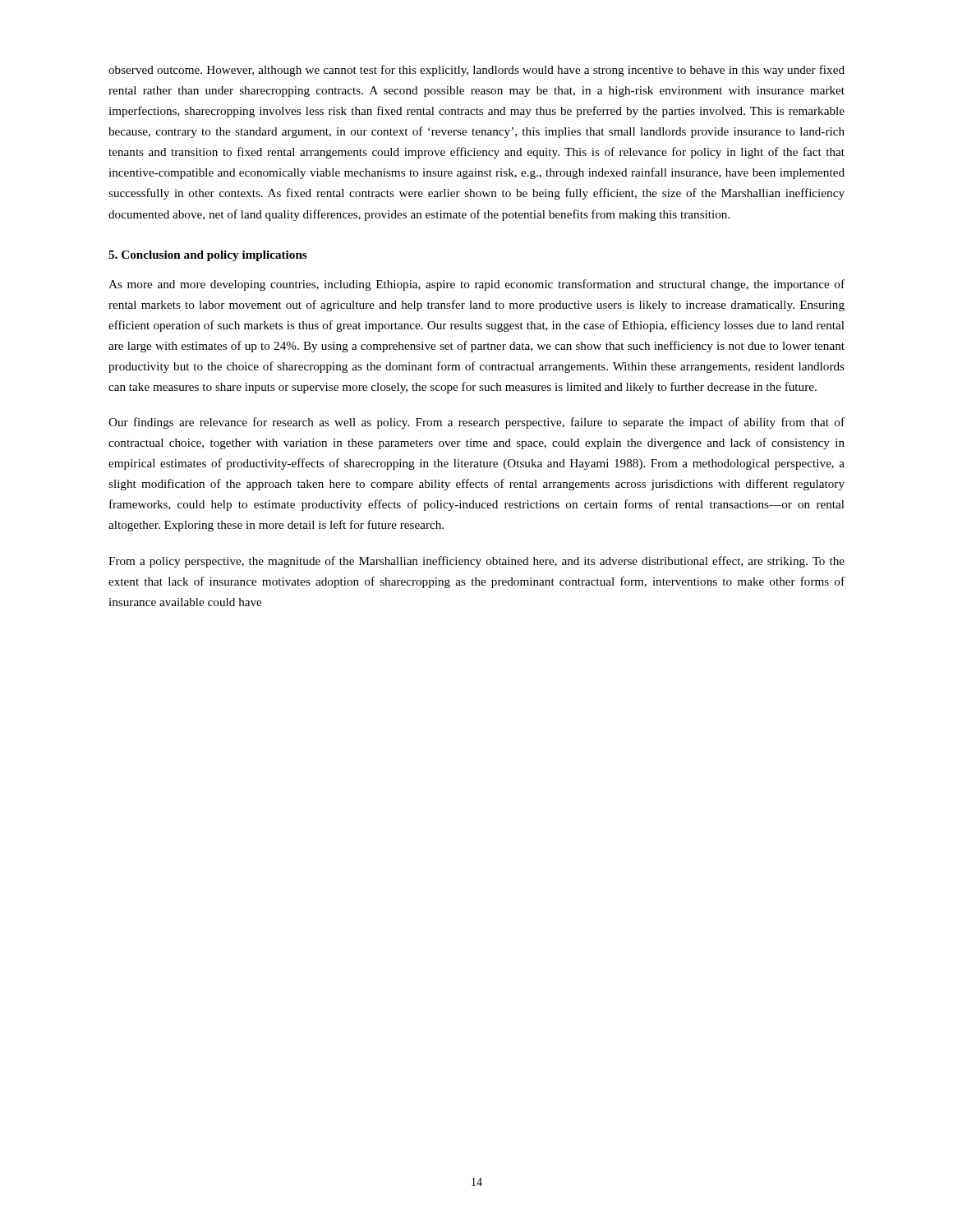Navigate to the text starting "observed outcome. However, although we cannot test for"
953x1232 pixels.
pos(476,141)
